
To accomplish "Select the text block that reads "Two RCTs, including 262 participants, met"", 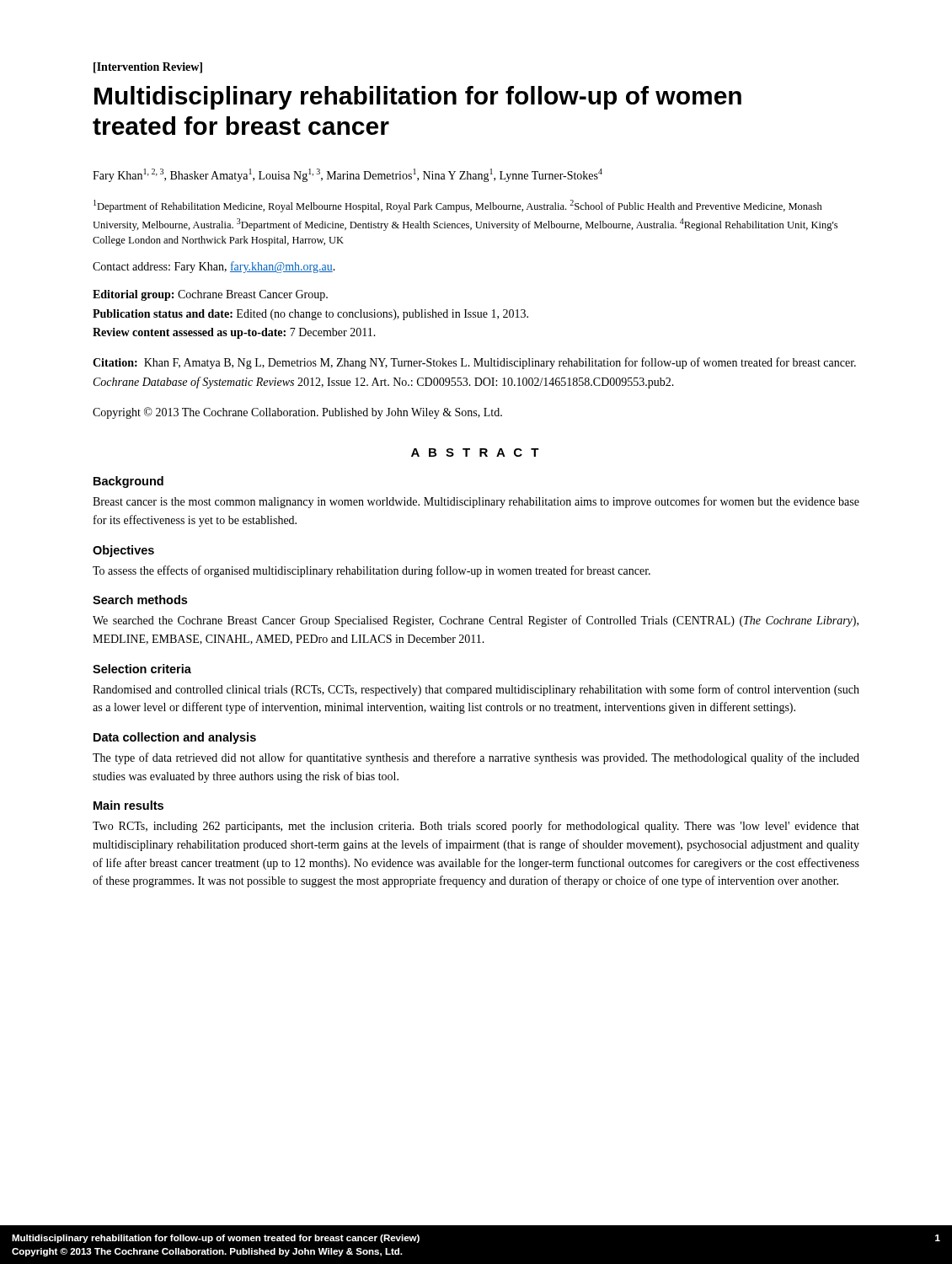I will tap(476, 854).
